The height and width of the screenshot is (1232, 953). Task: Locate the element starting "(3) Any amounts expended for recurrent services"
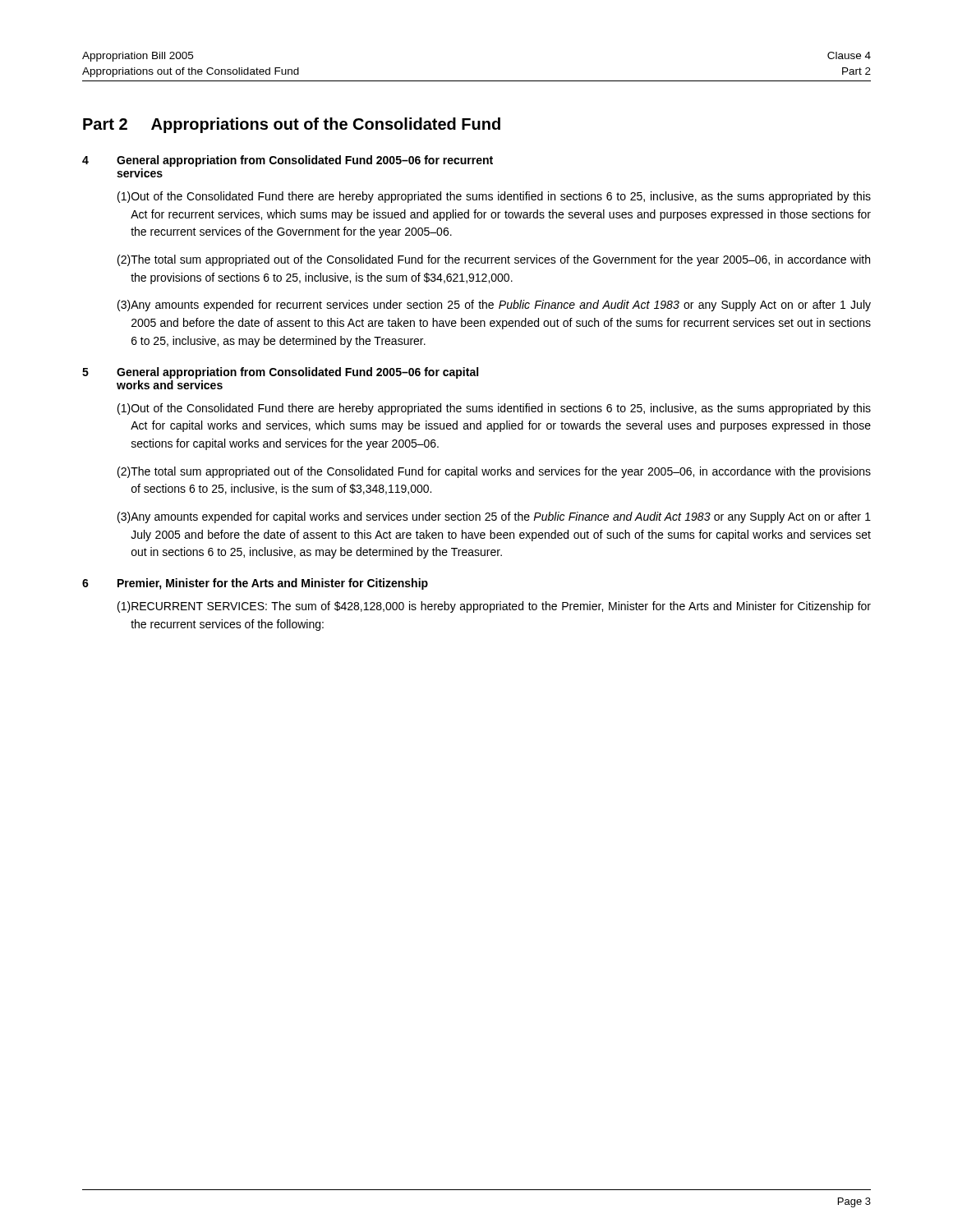pos(476,324)
